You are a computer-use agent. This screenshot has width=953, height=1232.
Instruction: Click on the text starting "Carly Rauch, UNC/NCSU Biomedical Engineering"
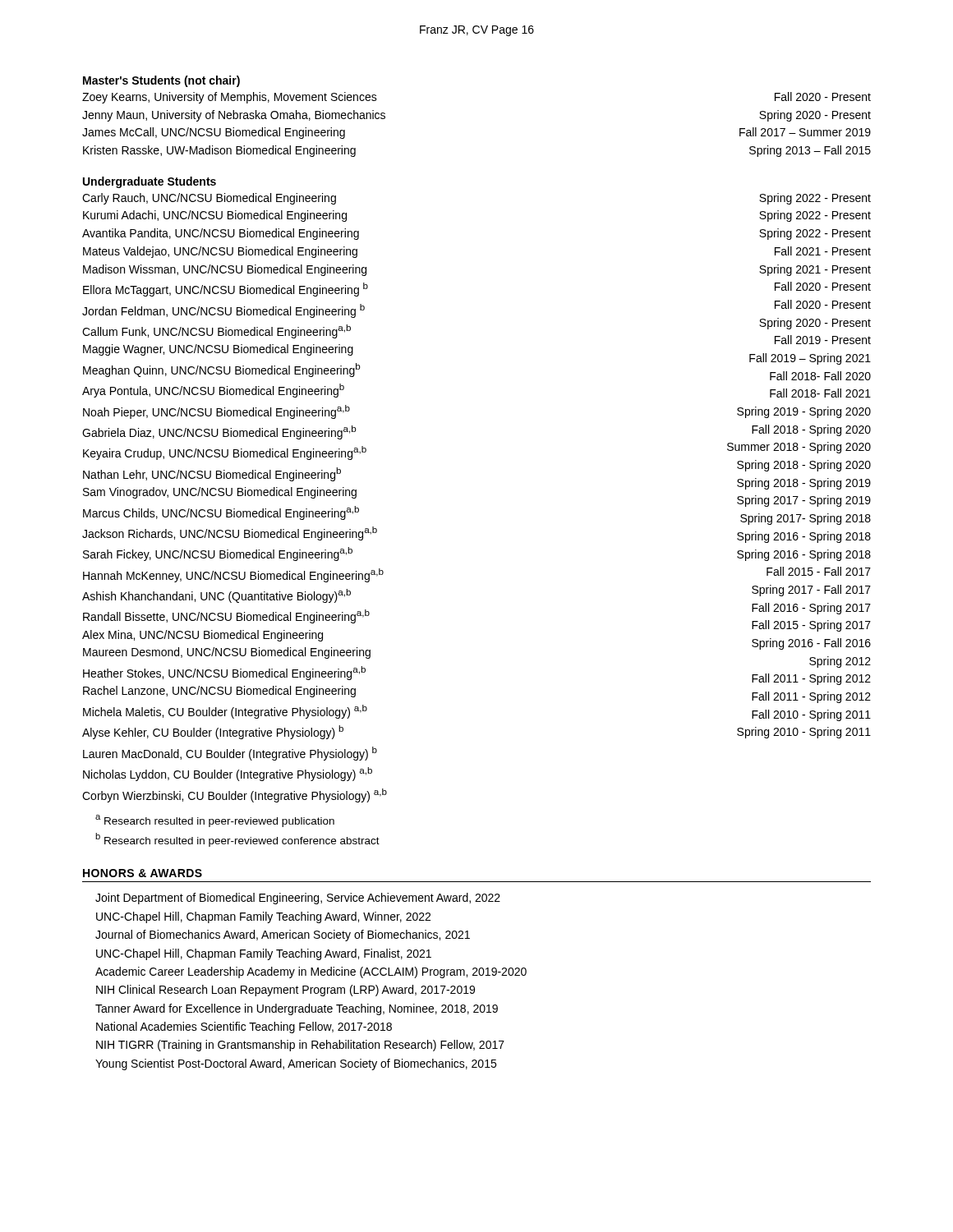207,201
